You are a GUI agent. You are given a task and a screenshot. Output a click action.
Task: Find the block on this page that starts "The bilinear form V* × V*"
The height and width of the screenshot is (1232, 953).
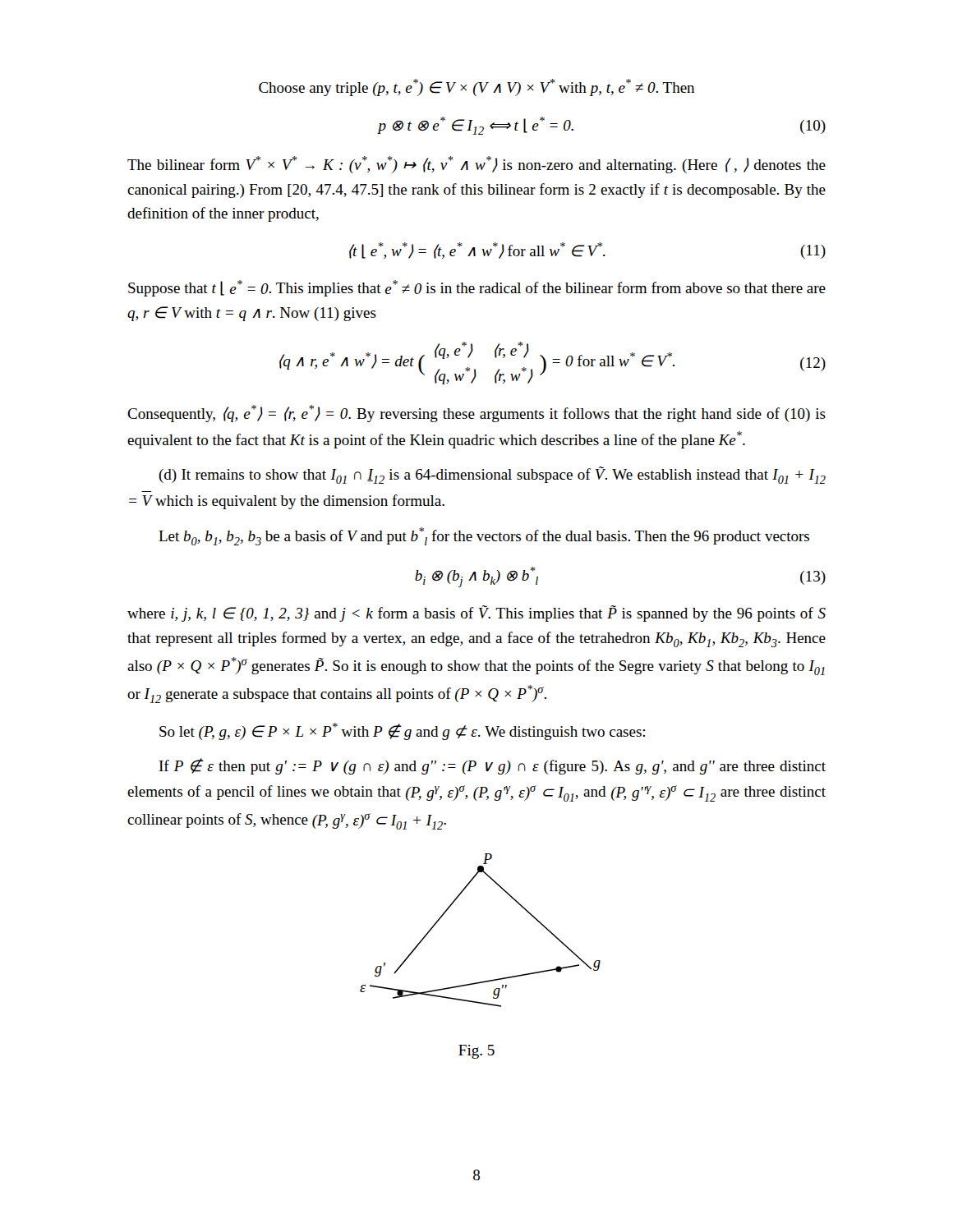[x=476, y=188]
